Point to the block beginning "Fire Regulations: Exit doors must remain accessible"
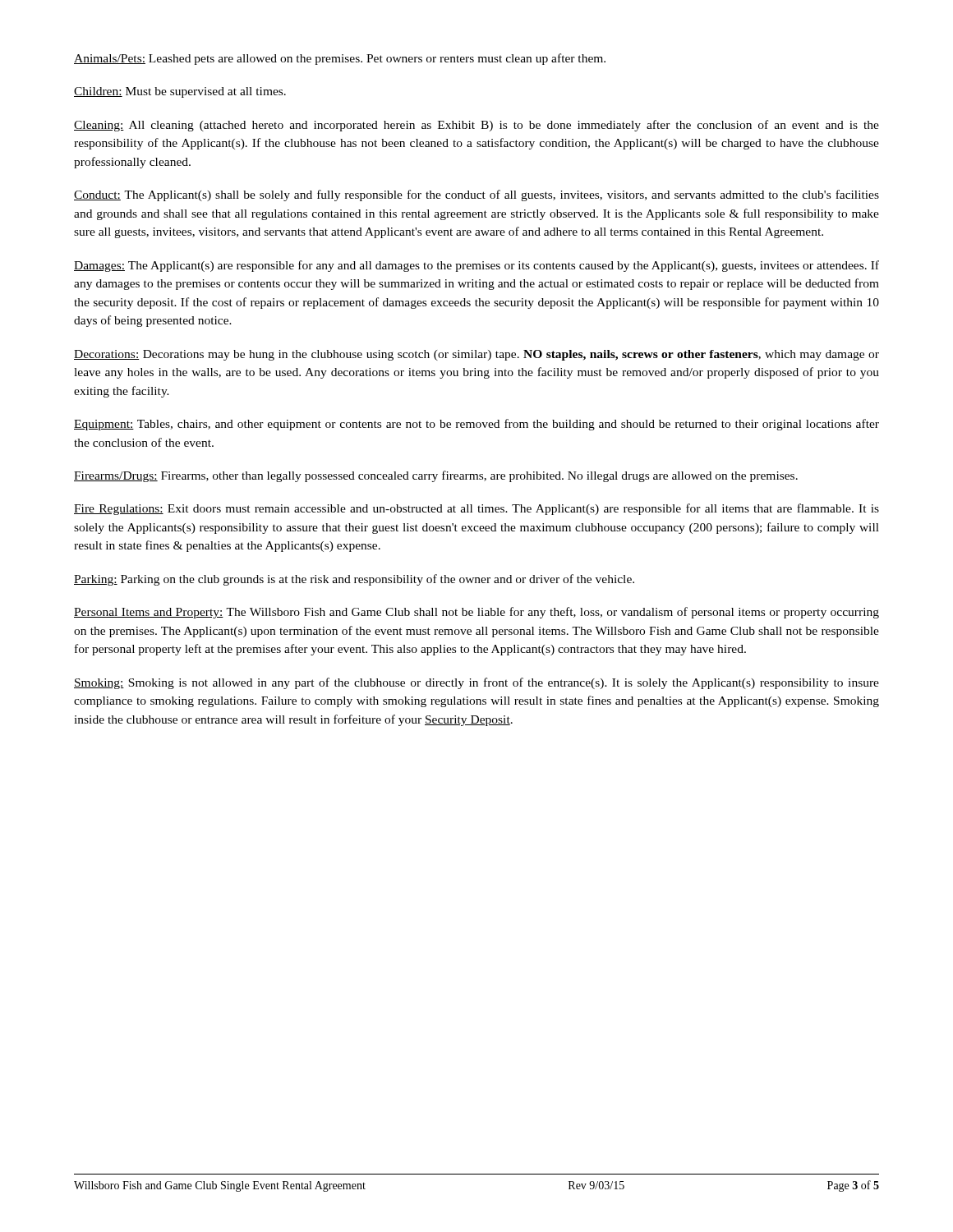Viewport: 953px width, 1232px height. (x=476, y=527)
